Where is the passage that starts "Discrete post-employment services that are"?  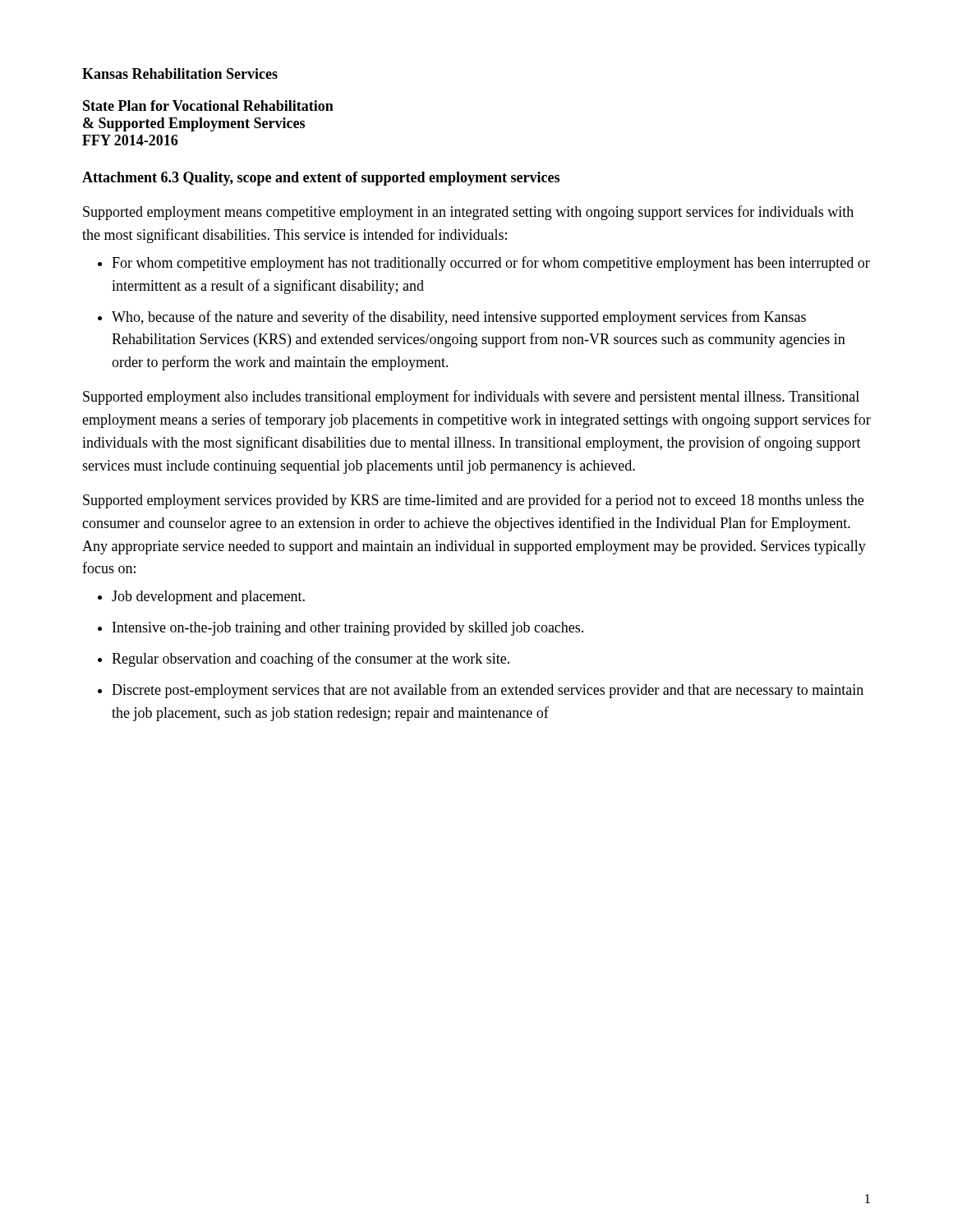point(488,701)
